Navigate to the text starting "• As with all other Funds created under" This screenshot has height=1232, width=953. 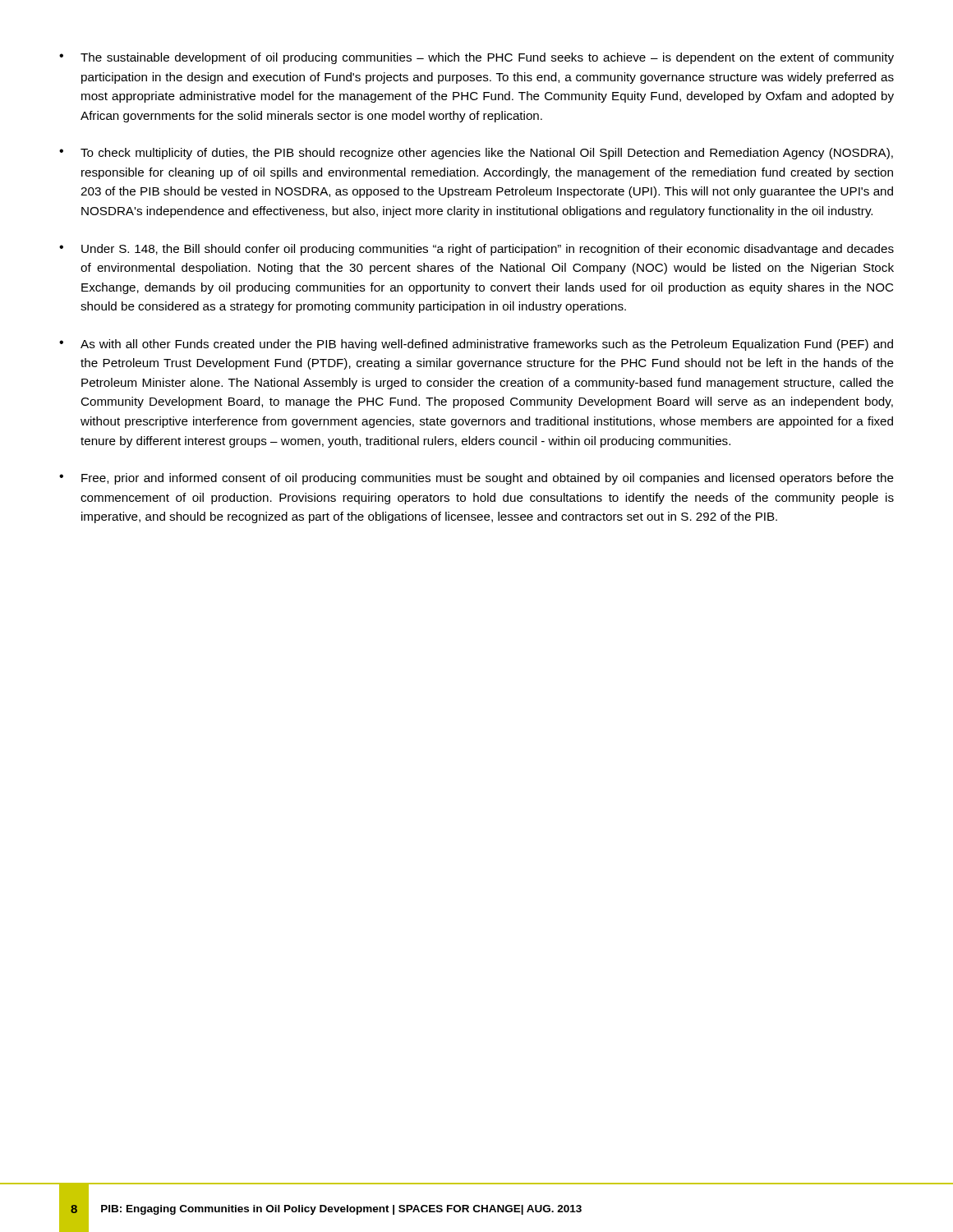(x=476, y=392)
